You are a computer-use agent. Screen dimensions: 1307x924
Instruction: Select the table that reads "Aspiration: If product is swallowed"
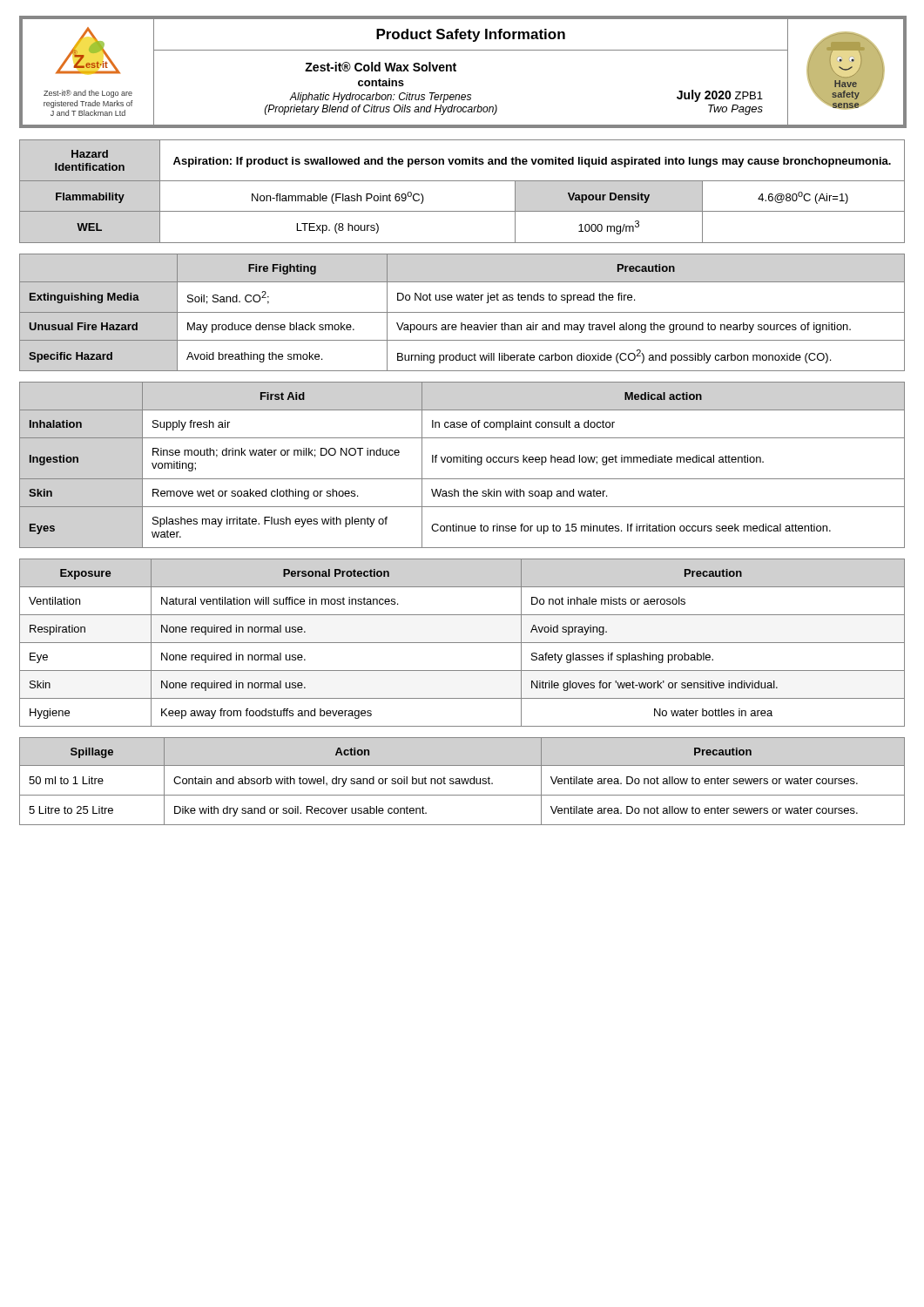(462, 191)
